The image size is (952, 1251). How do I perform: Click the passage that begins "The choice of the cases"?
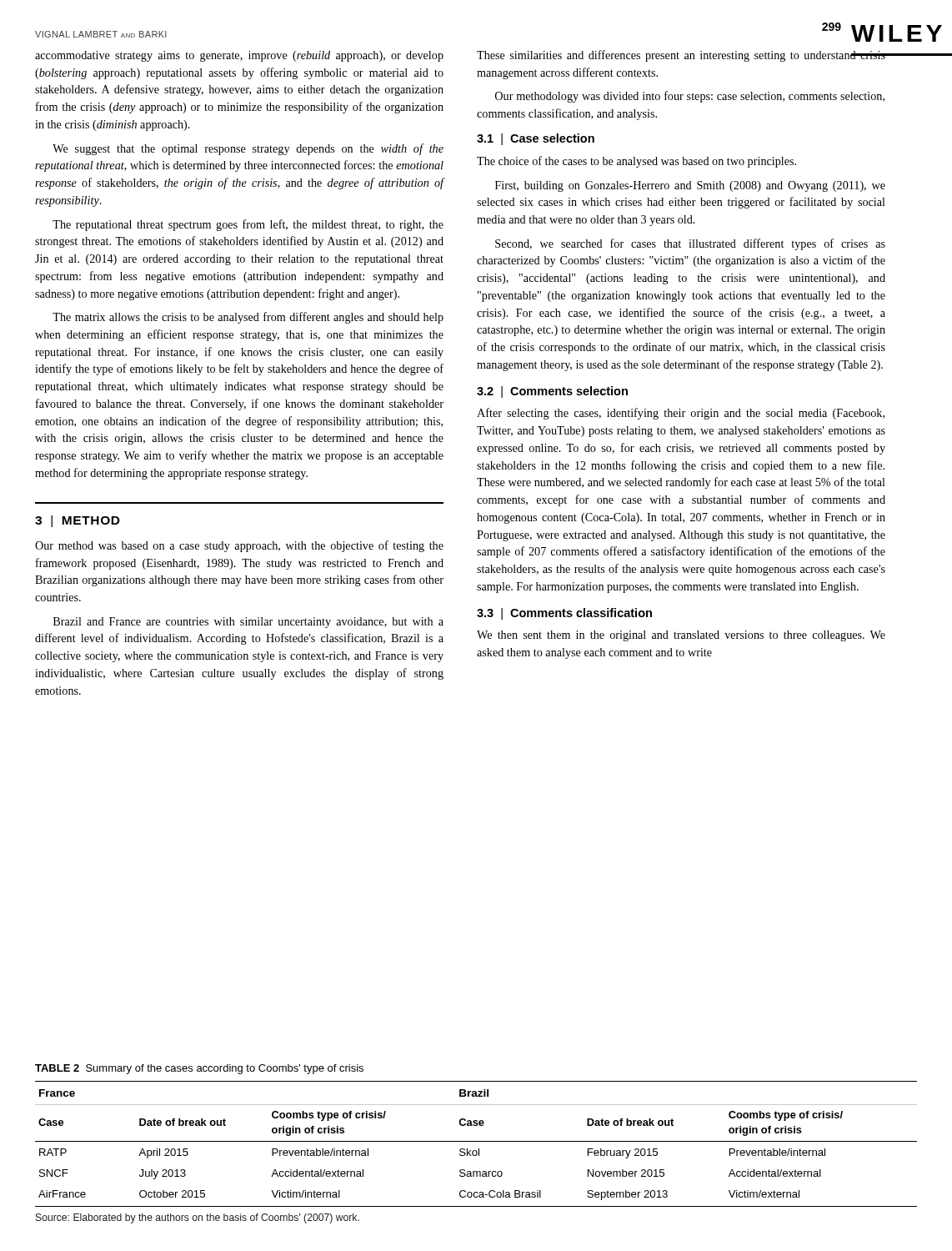(637, 161)
